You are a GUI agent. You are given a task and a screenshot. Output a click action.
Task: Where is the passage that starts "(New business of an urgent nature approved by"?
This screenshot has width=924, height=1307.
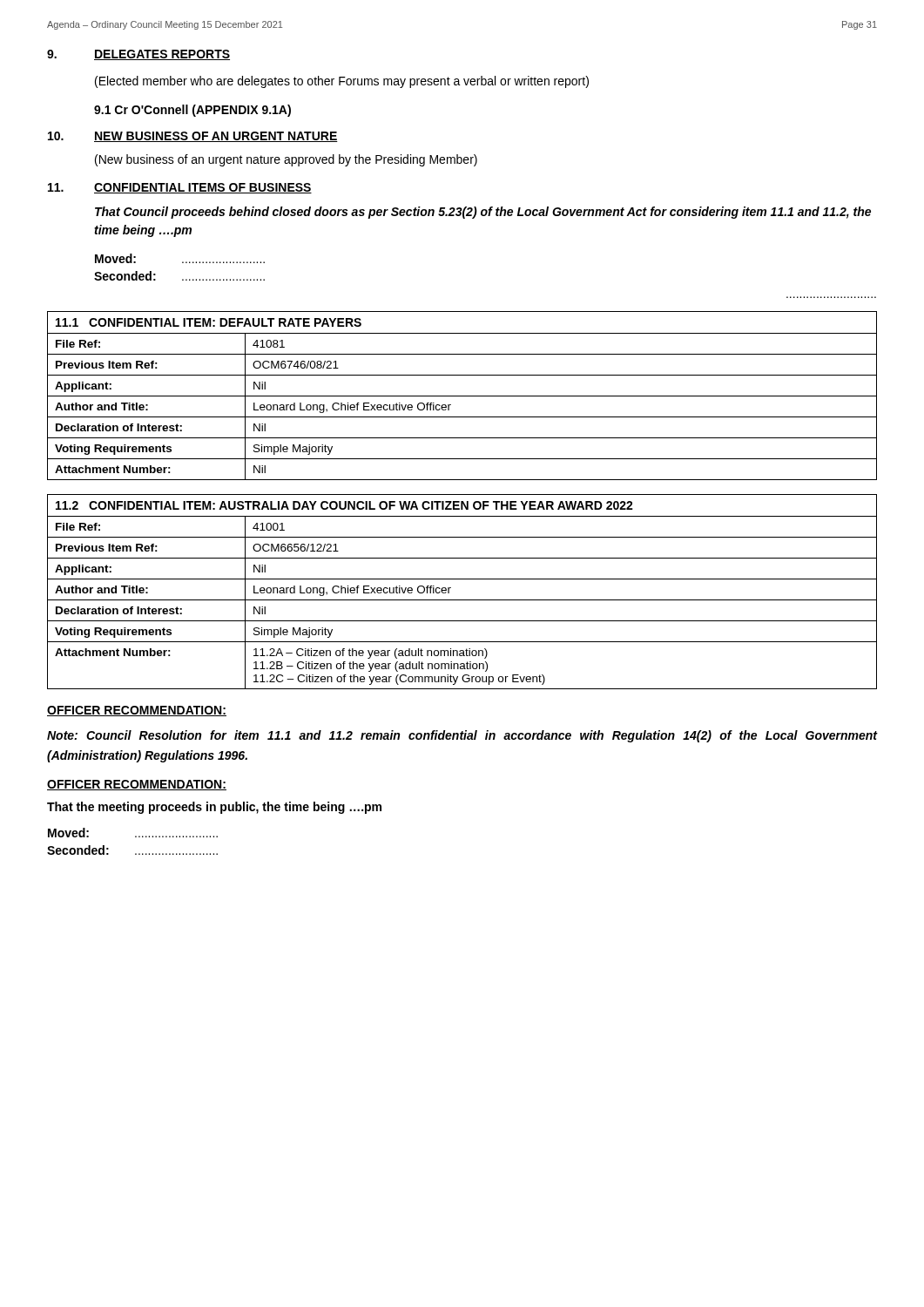(x=286, y=159)
